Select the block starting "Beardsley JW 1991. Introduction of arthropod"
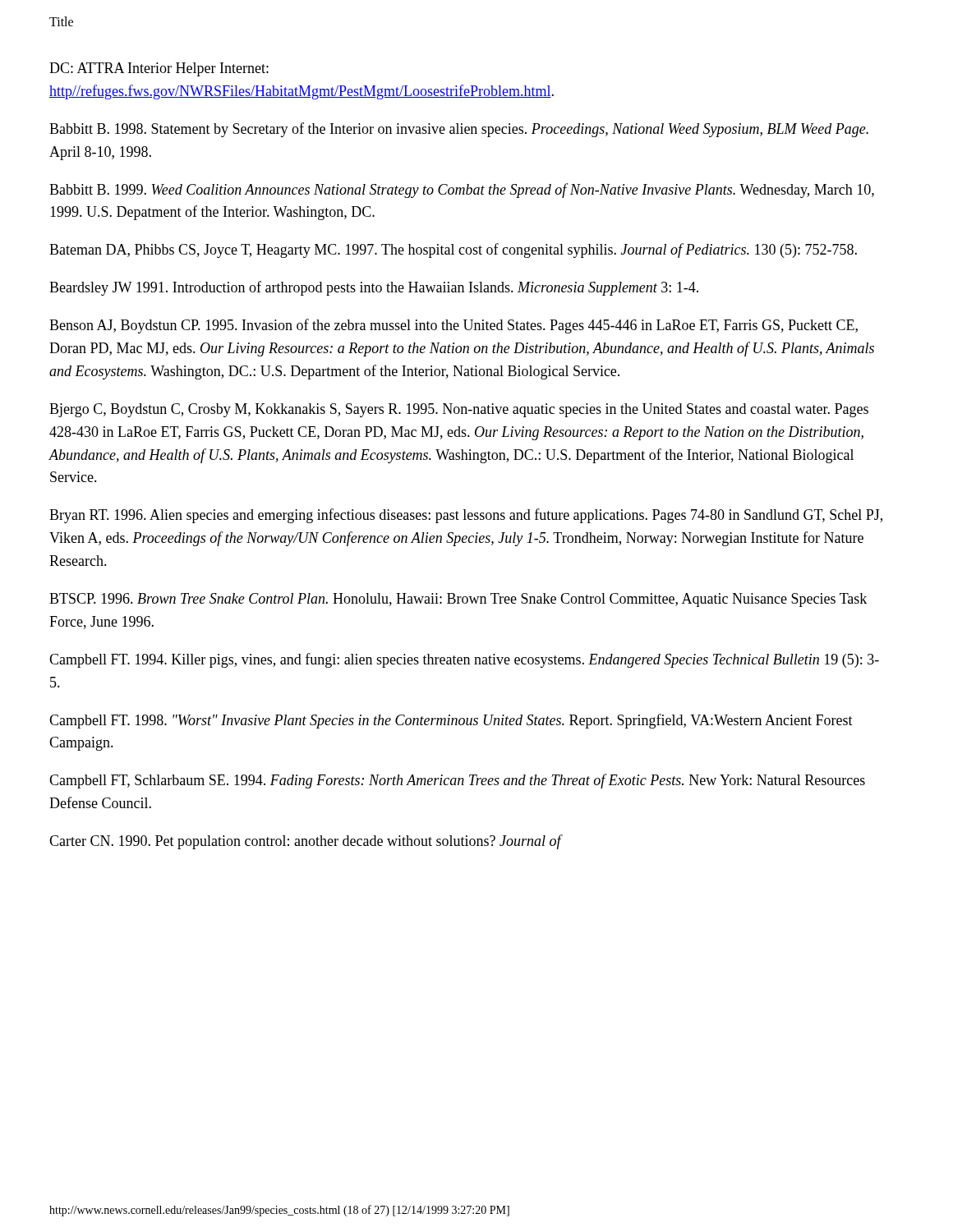The image size is (953, 1232). (x=374, y=288)
